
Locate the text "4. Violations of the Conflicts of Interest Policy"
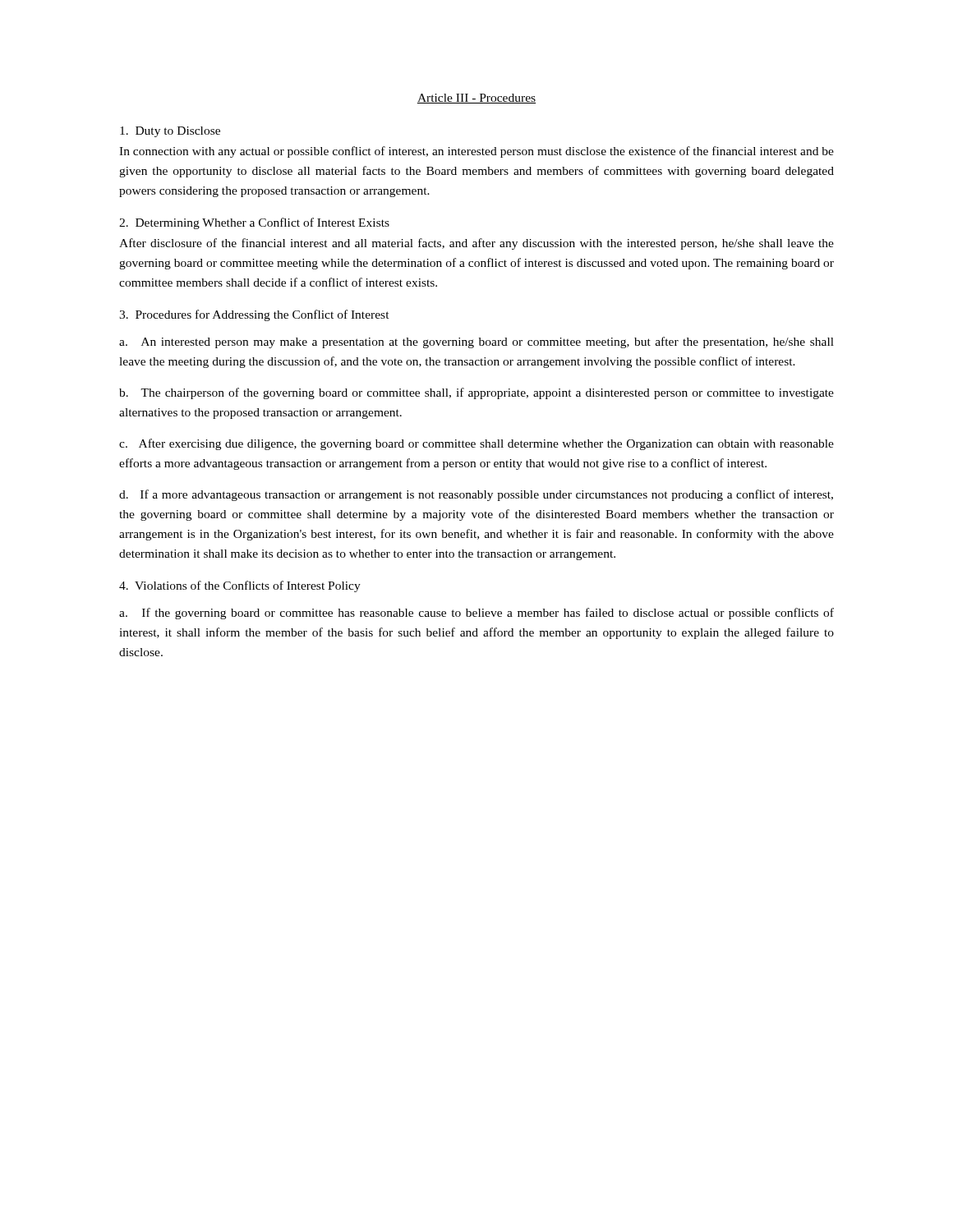click(240, 585)
